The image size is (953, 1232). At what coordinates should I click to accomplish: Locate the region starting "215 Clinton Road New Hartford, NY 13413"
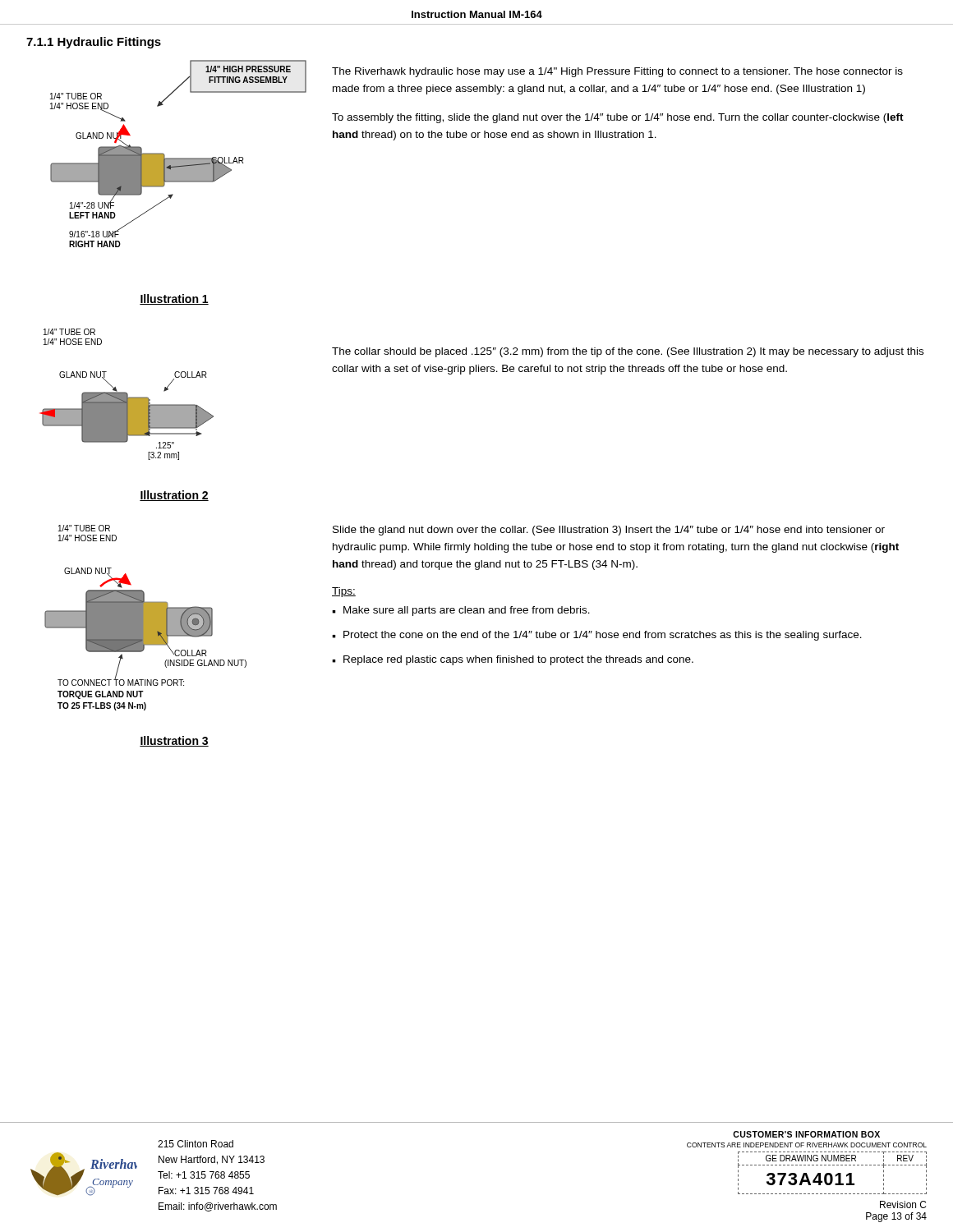[x=218, y=1175]
